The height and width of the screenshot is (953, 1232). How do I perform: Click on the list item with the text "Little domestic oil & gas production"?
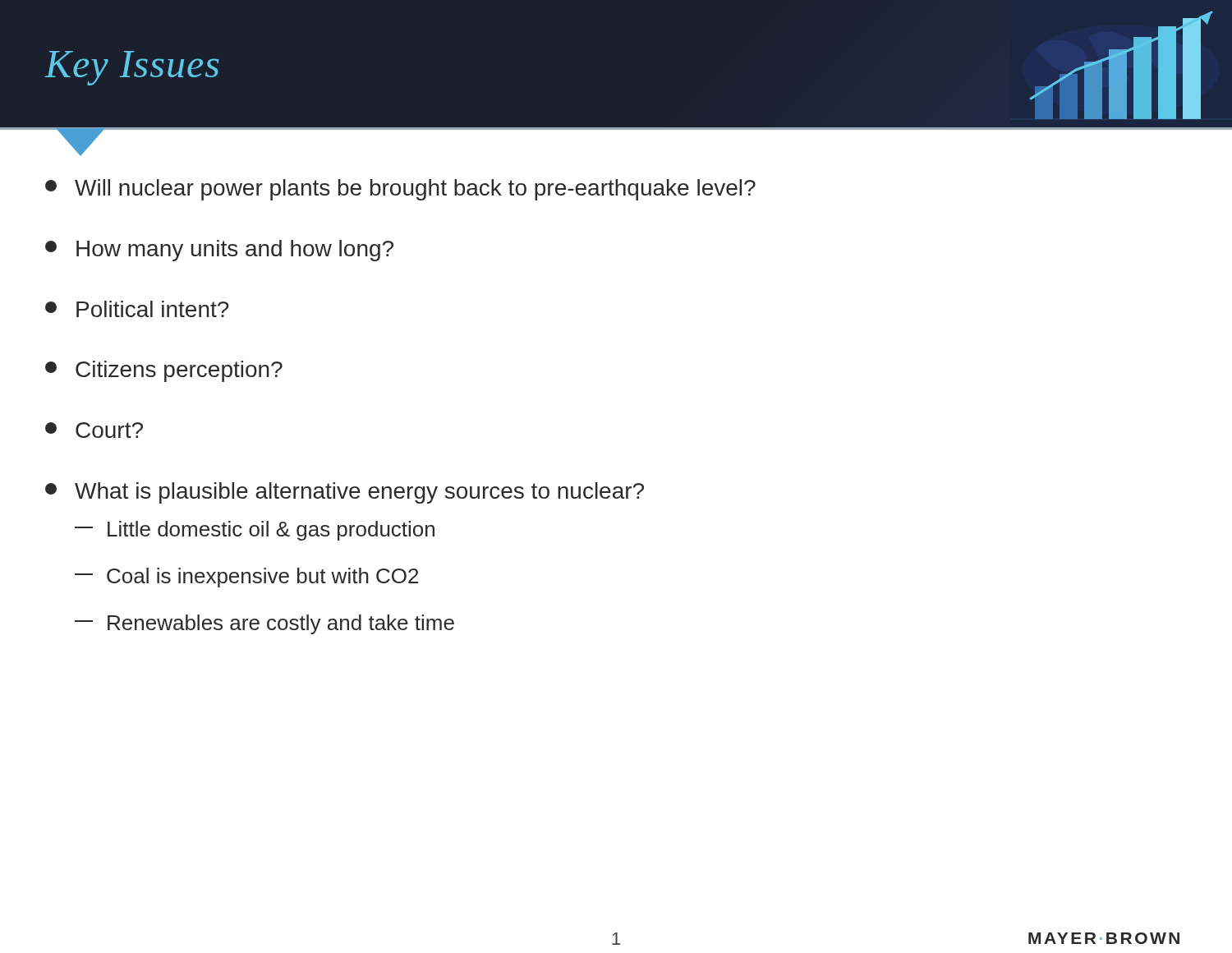(x=255, y=529)
